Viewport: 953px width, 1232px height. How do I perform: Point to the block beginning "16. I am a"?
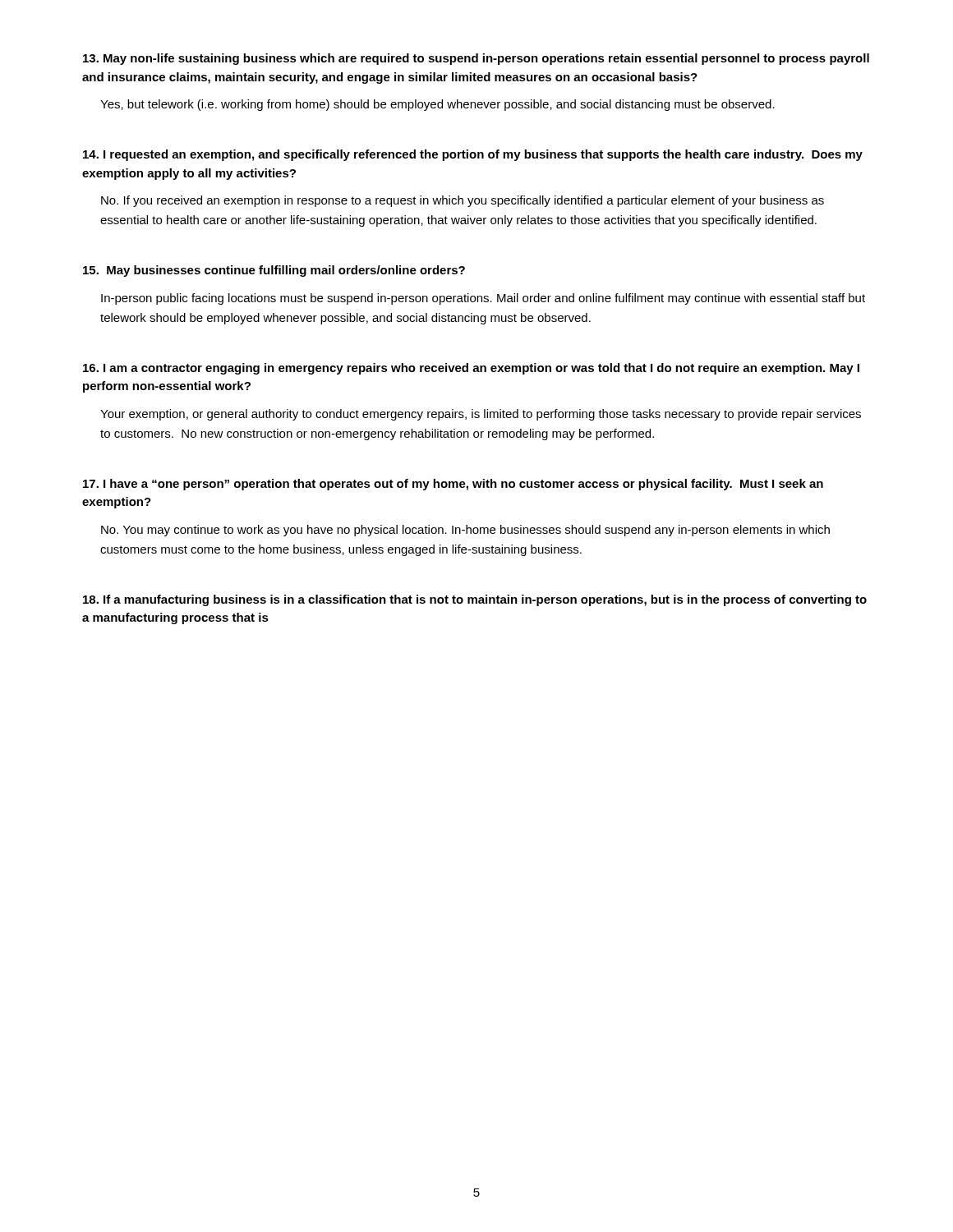(476, 401)
